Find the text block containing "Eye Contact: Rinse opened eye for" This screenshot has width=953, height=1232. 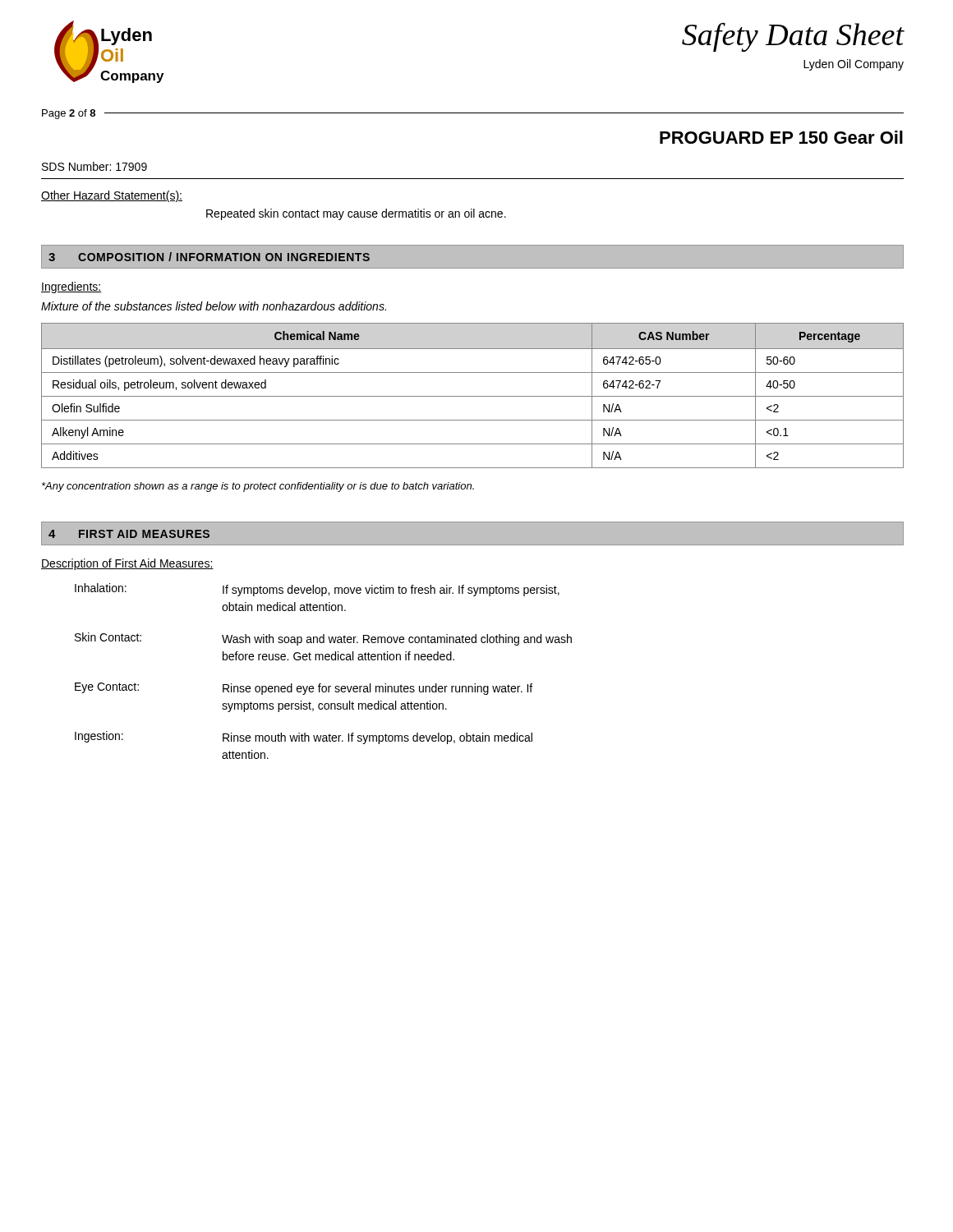(x=472, y=697)
